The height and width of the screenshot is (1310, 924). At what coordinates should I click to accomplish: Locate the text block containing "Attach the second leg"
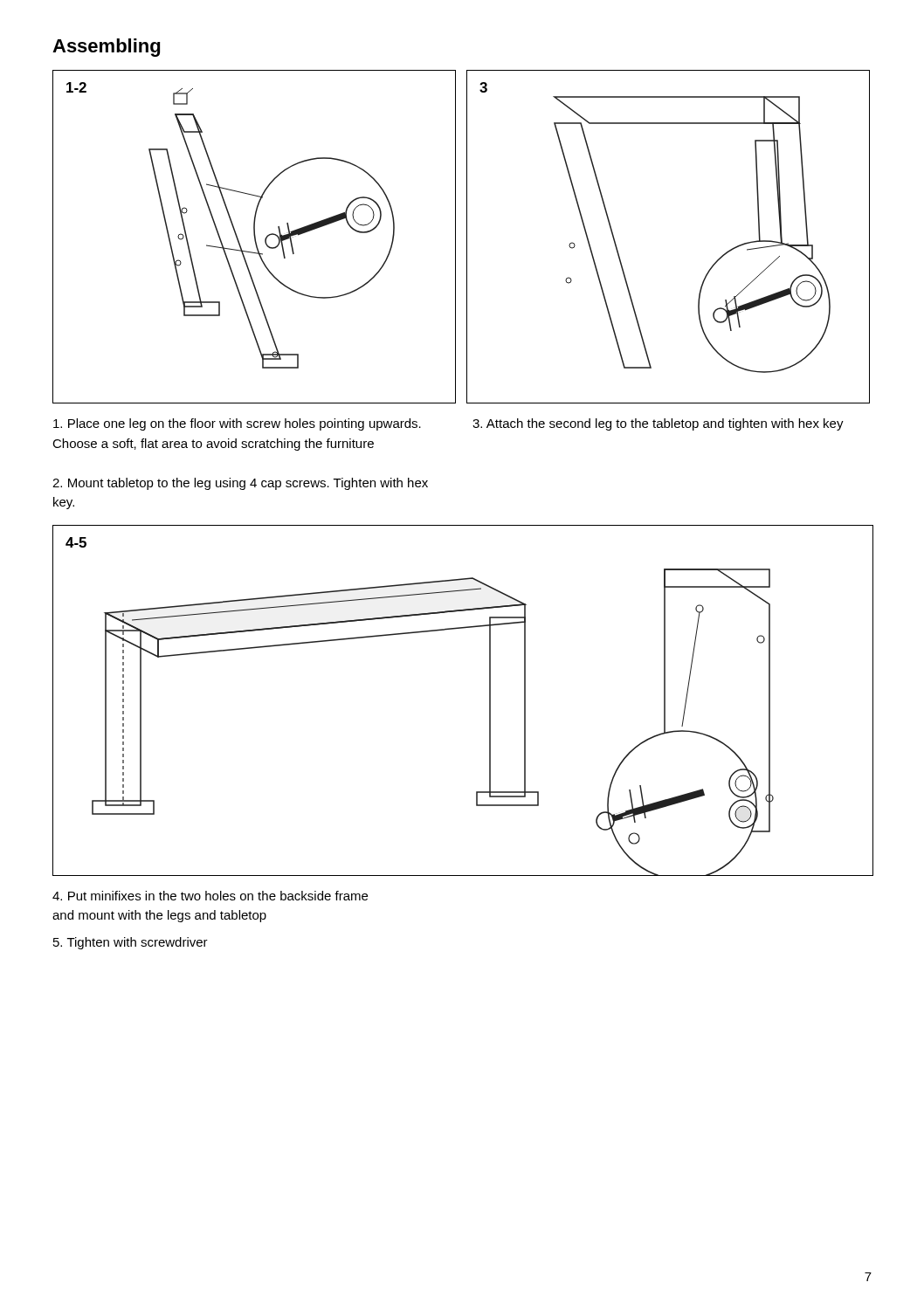(x=658, y=423)
